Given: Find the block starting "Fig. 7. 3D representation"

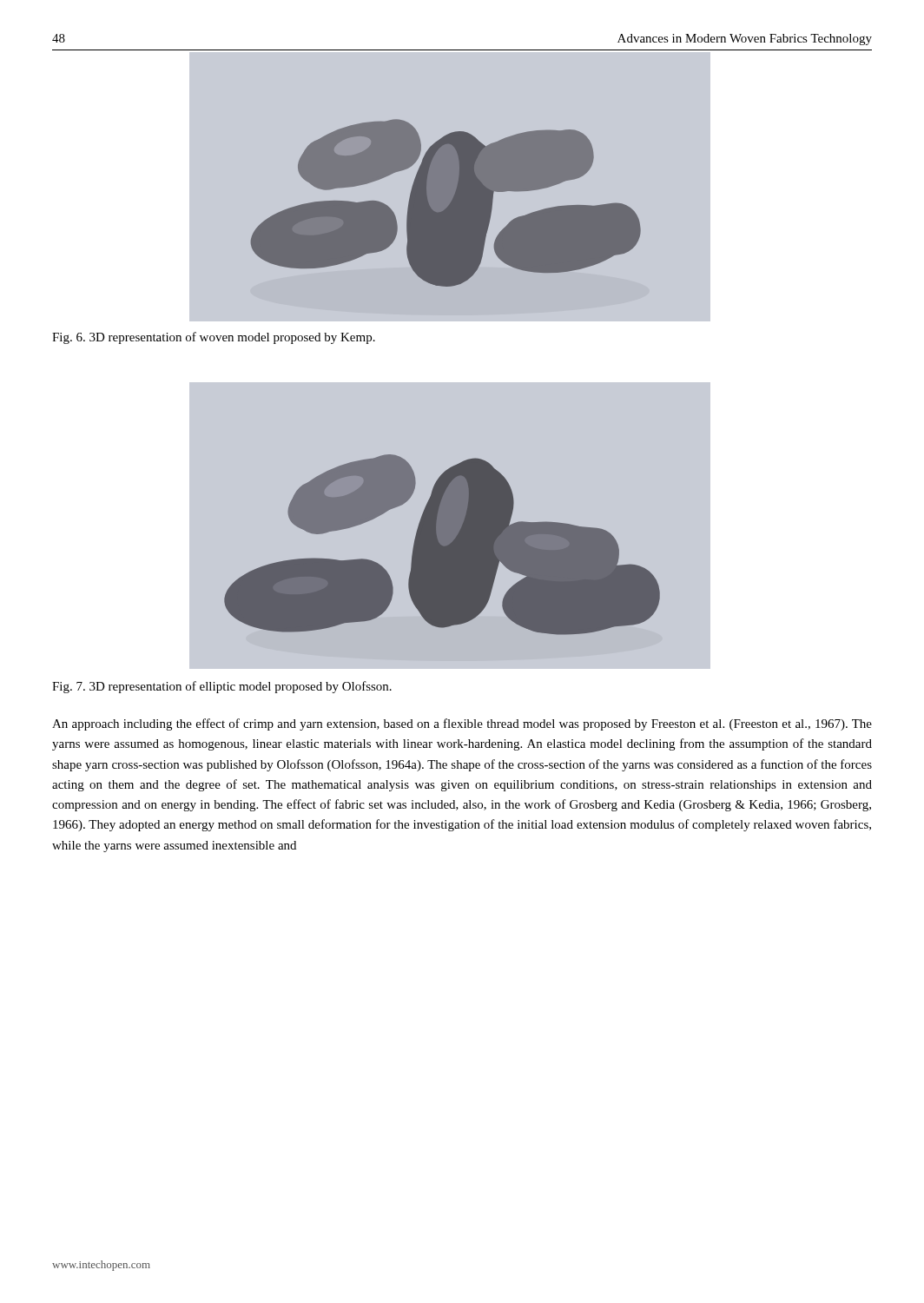Looking at the screenshot, I should (222, 686).
